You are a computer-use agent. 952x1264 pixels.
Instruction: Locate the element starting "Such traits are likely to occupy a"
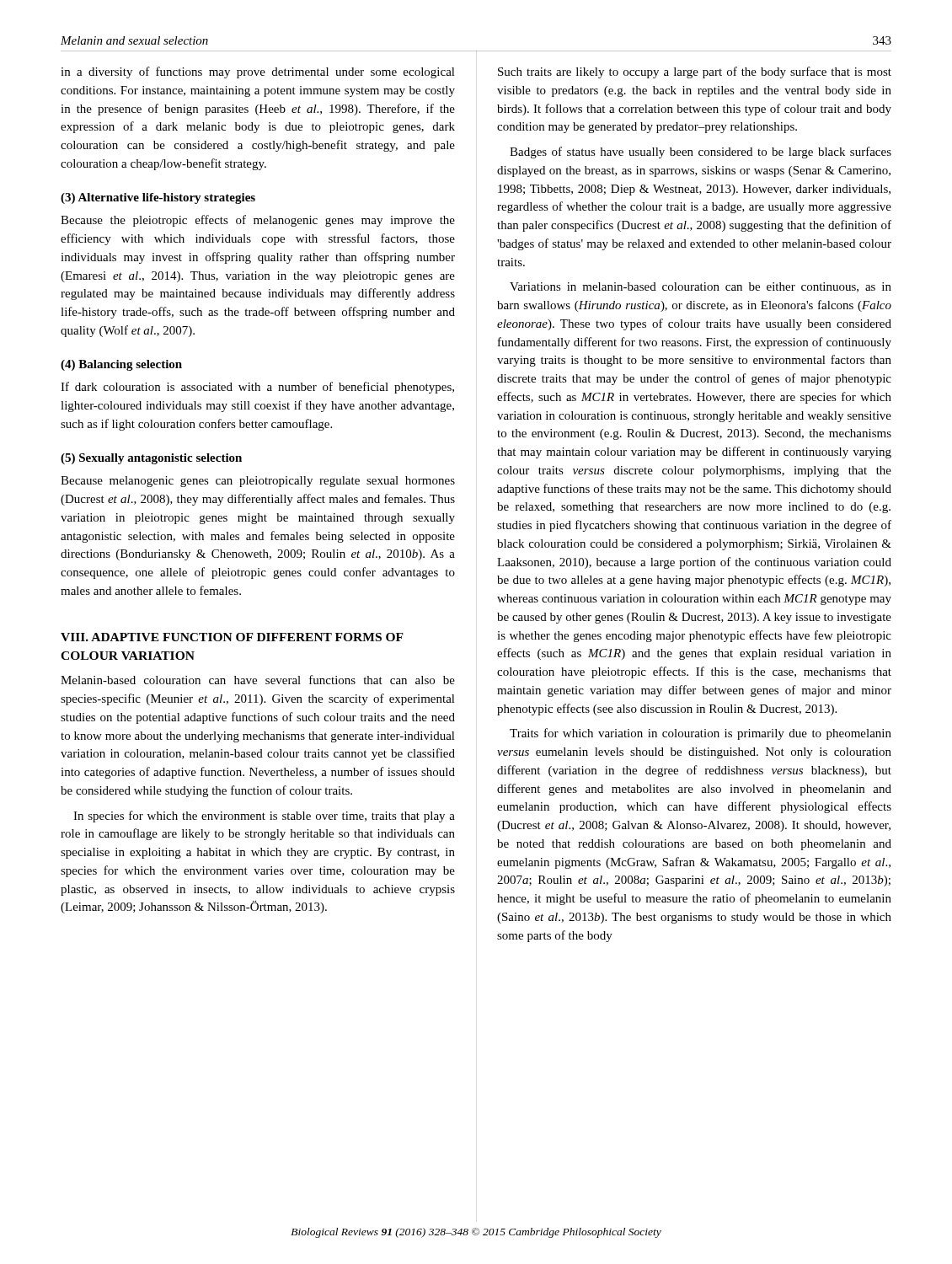click(x=694, y=504)
